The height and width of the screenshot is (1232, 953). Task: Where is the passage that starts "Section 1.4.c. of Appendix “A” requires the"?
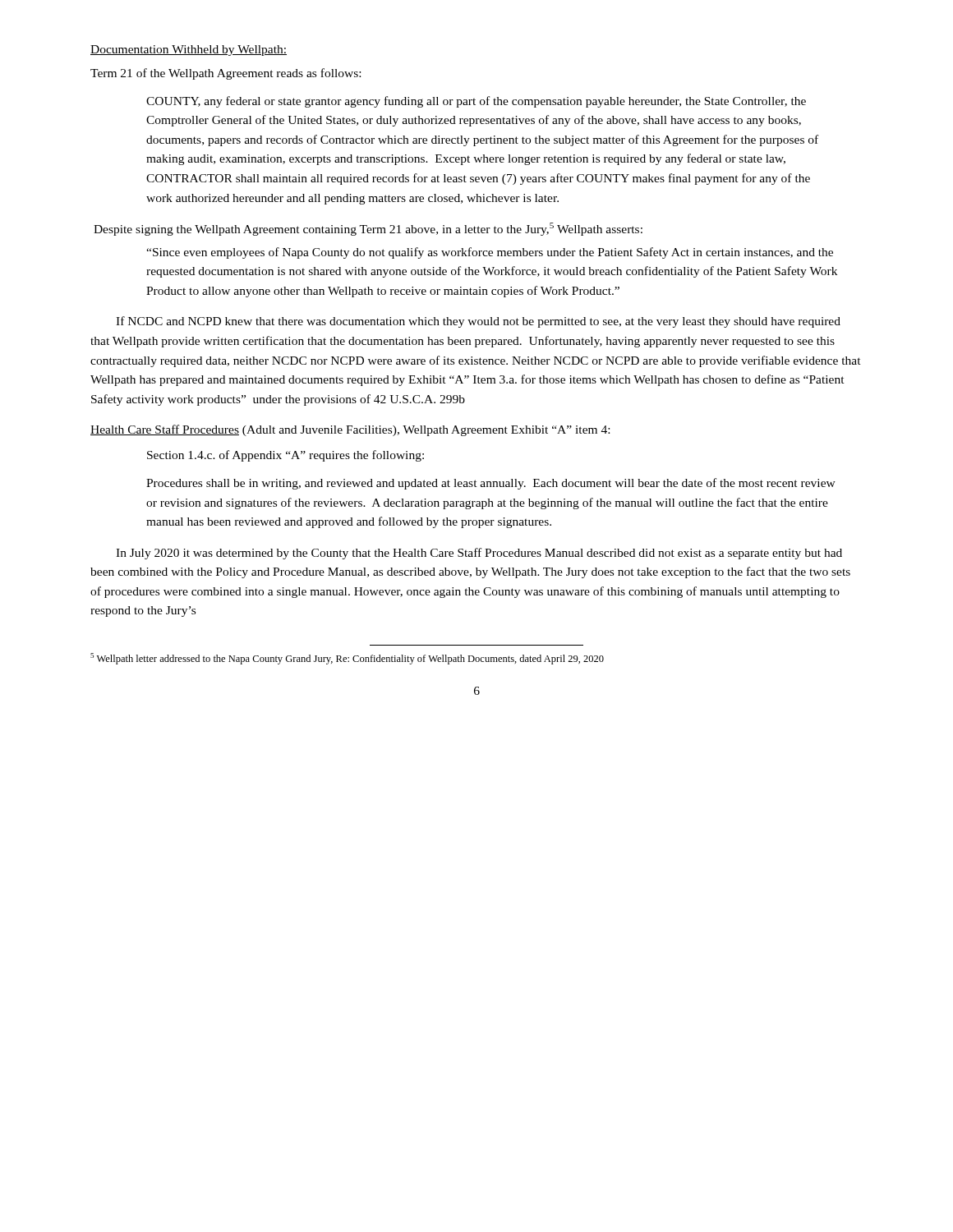pyautogui.click(x=286, y=455)
